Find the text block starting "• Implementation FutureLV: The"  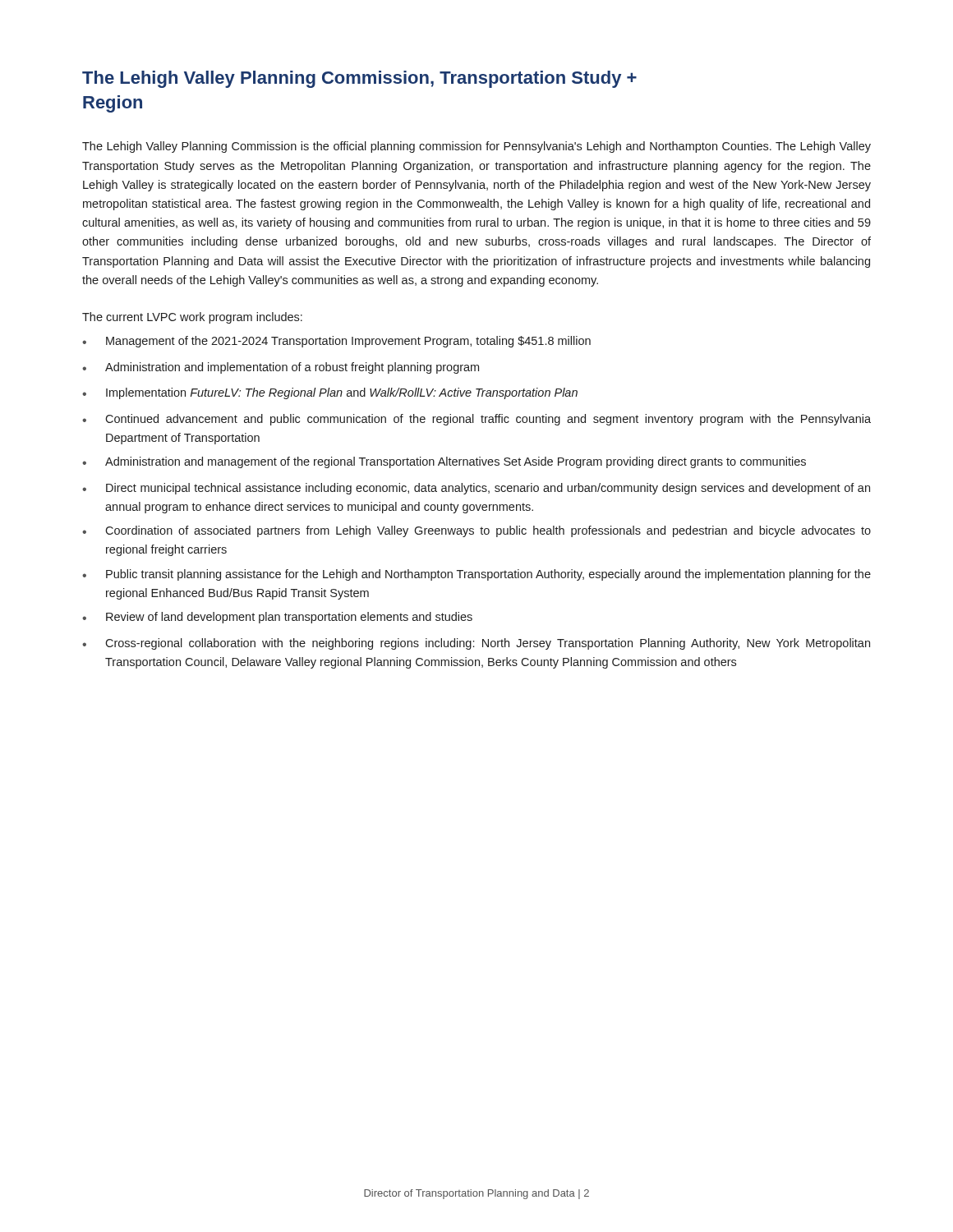point(476,394)
